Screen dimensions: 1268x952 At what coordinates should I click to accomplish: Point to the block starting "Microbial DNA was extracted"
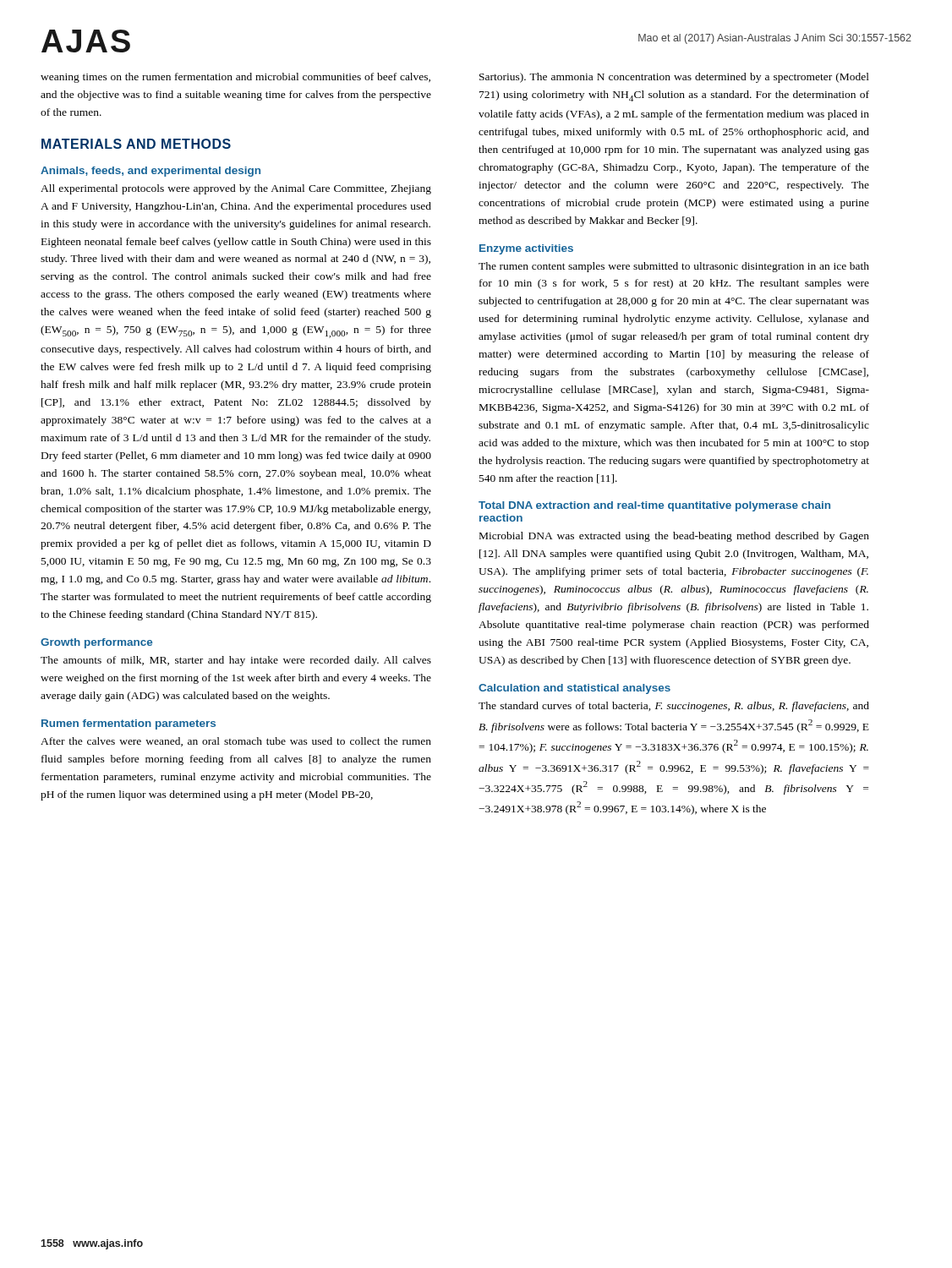674,598
